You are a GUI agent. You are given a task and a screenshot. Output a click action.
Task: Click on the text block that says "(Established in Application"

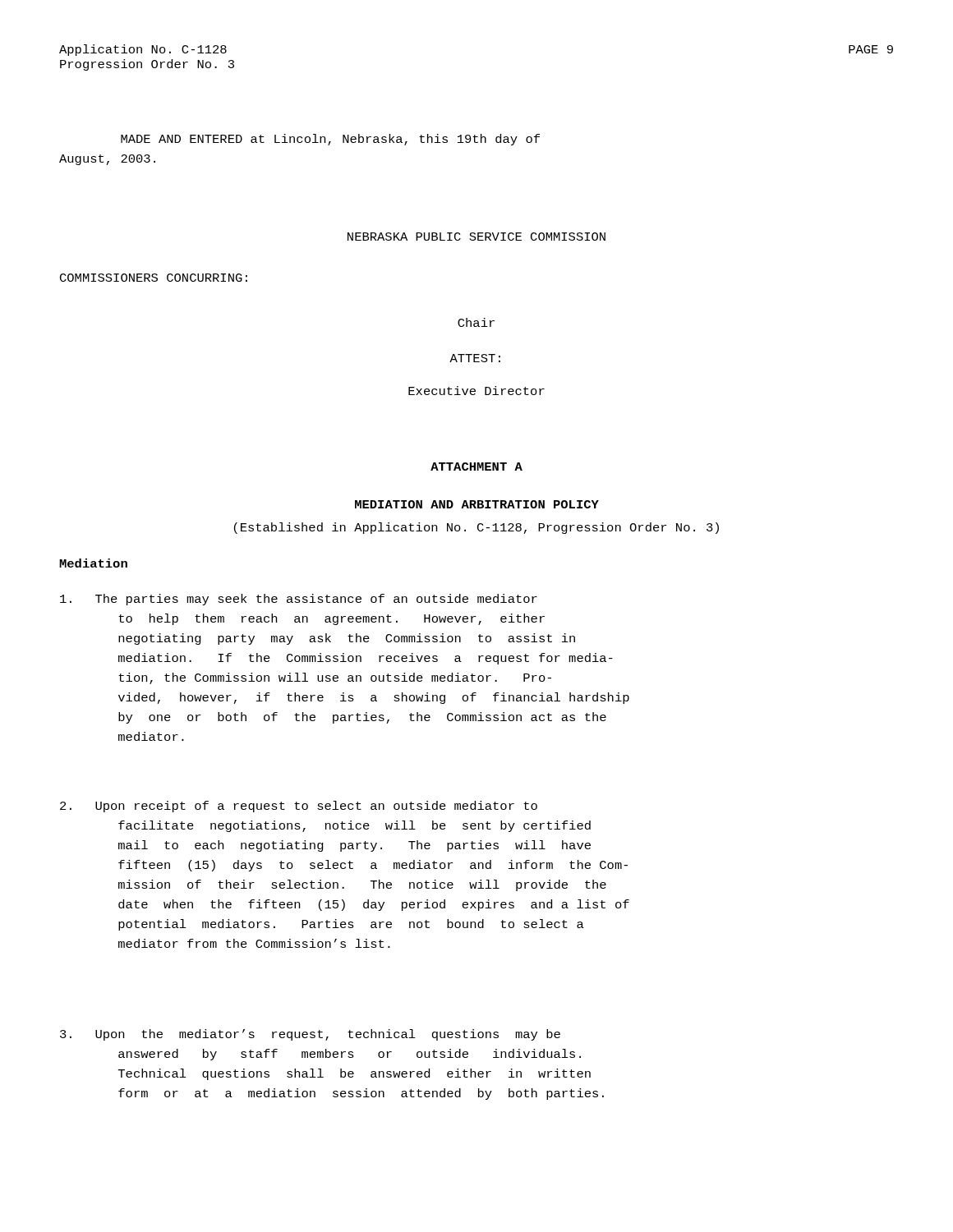(476, 528)
